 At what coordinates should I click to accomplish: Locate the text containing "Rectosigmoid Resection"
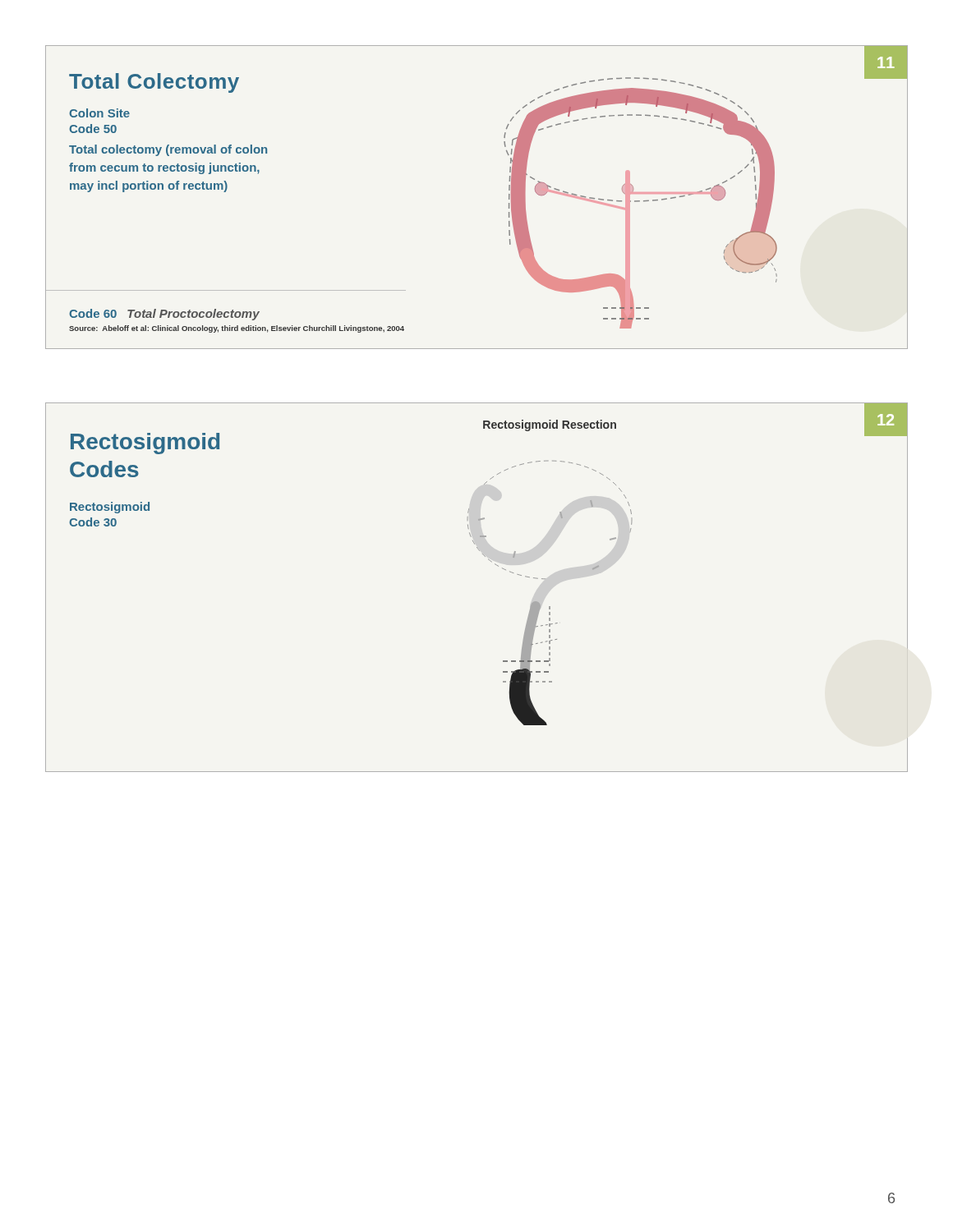pyautogui.click(x=550, y=425)
